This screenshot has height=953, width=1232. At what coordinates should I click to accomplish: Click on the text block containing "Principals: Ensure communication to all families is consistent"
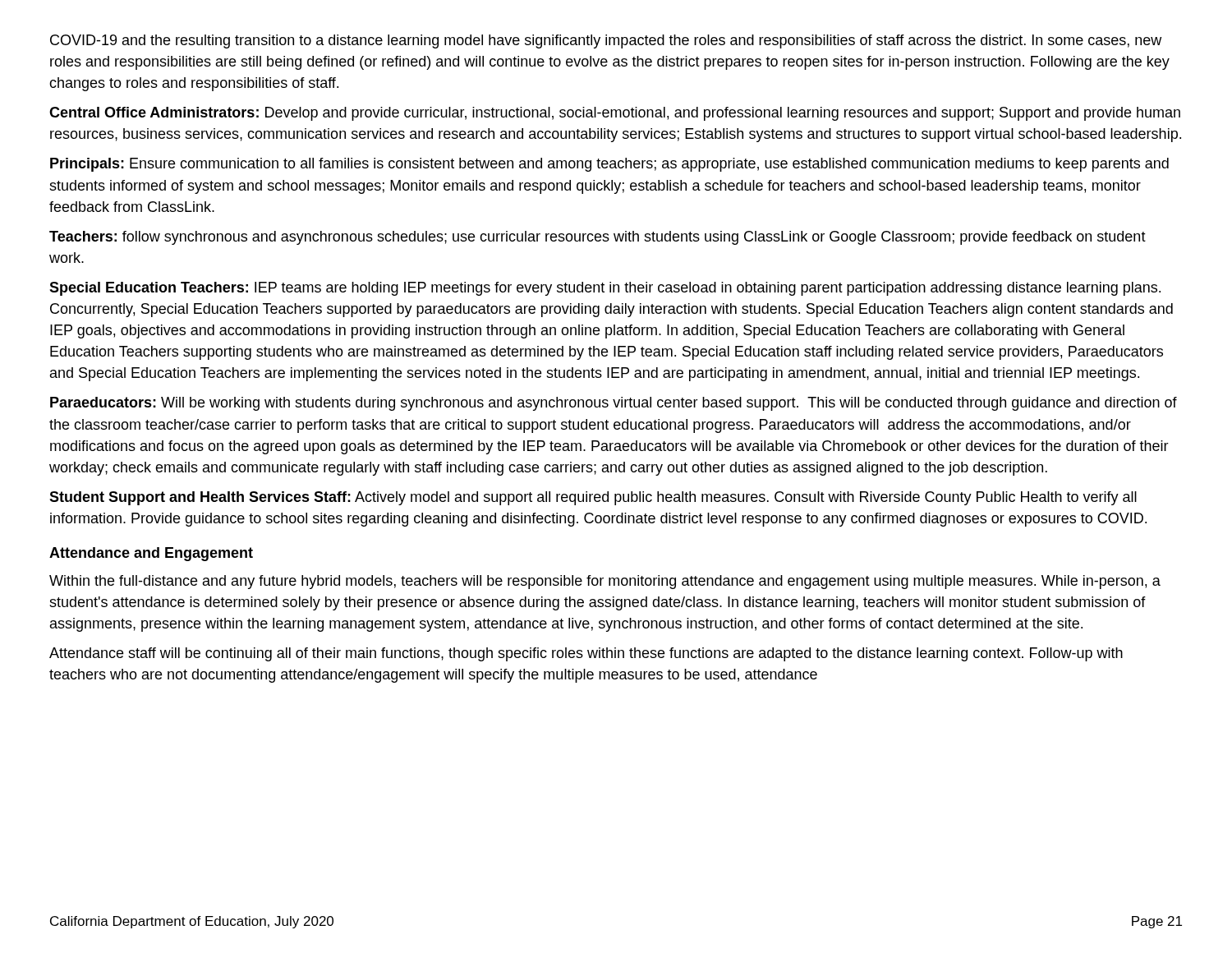[616, 185]
